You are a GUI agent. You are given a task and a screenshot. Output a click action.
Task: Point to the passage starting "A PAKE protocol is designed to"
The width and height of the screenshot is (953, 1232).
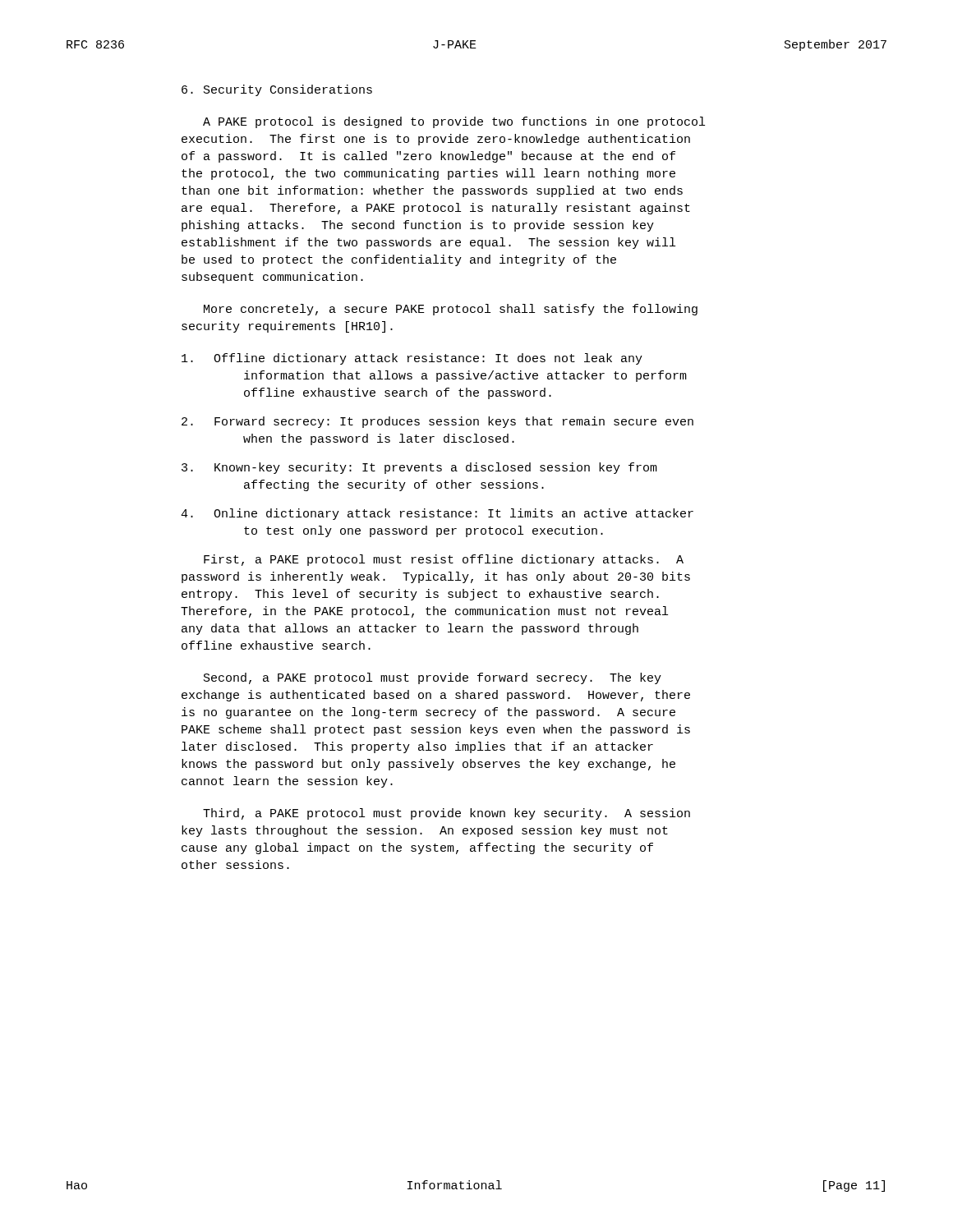[x=443, y=200]
